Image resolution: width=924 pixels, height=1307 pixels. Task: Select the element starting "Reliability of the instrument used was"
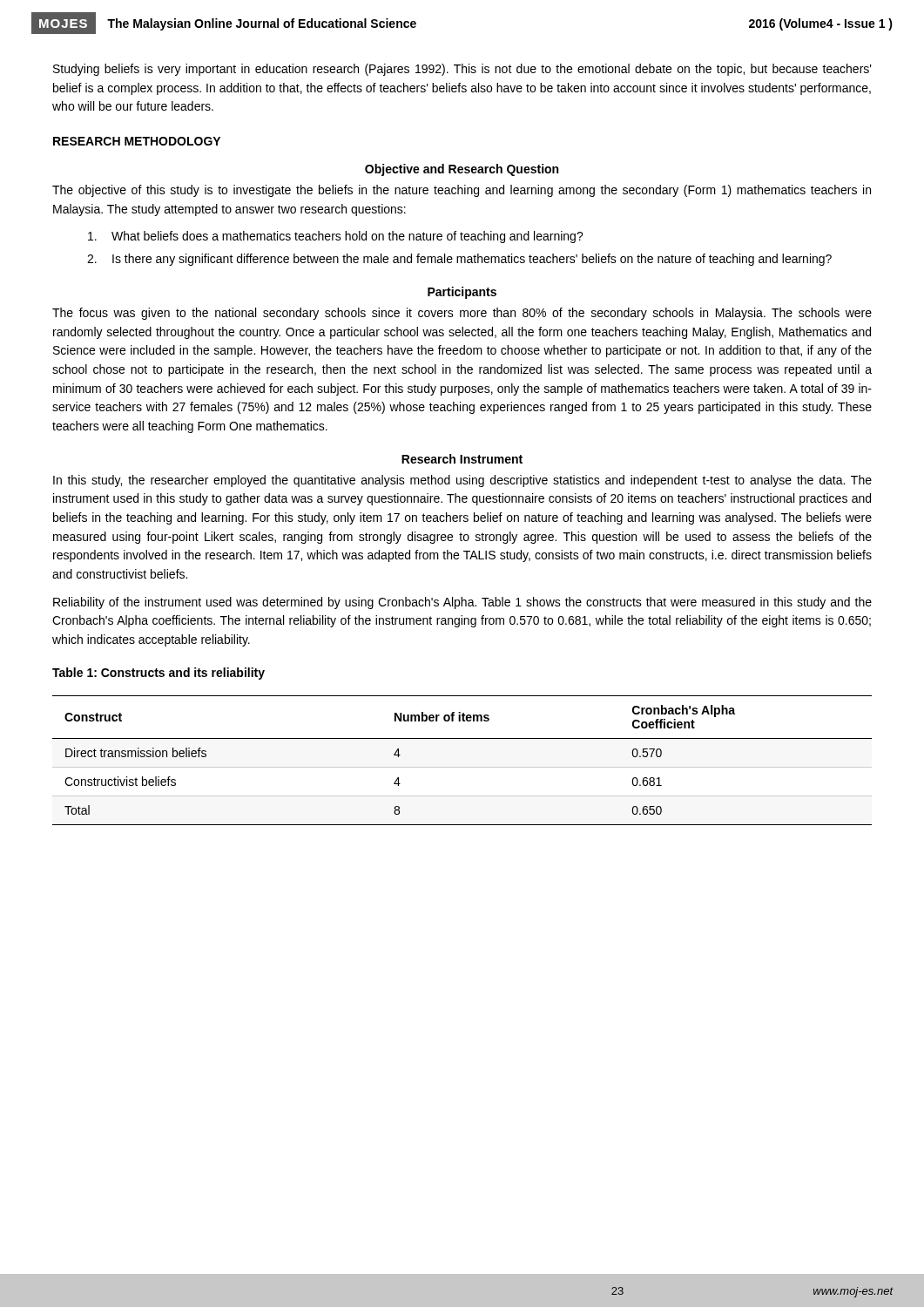(x=462, y=621)
